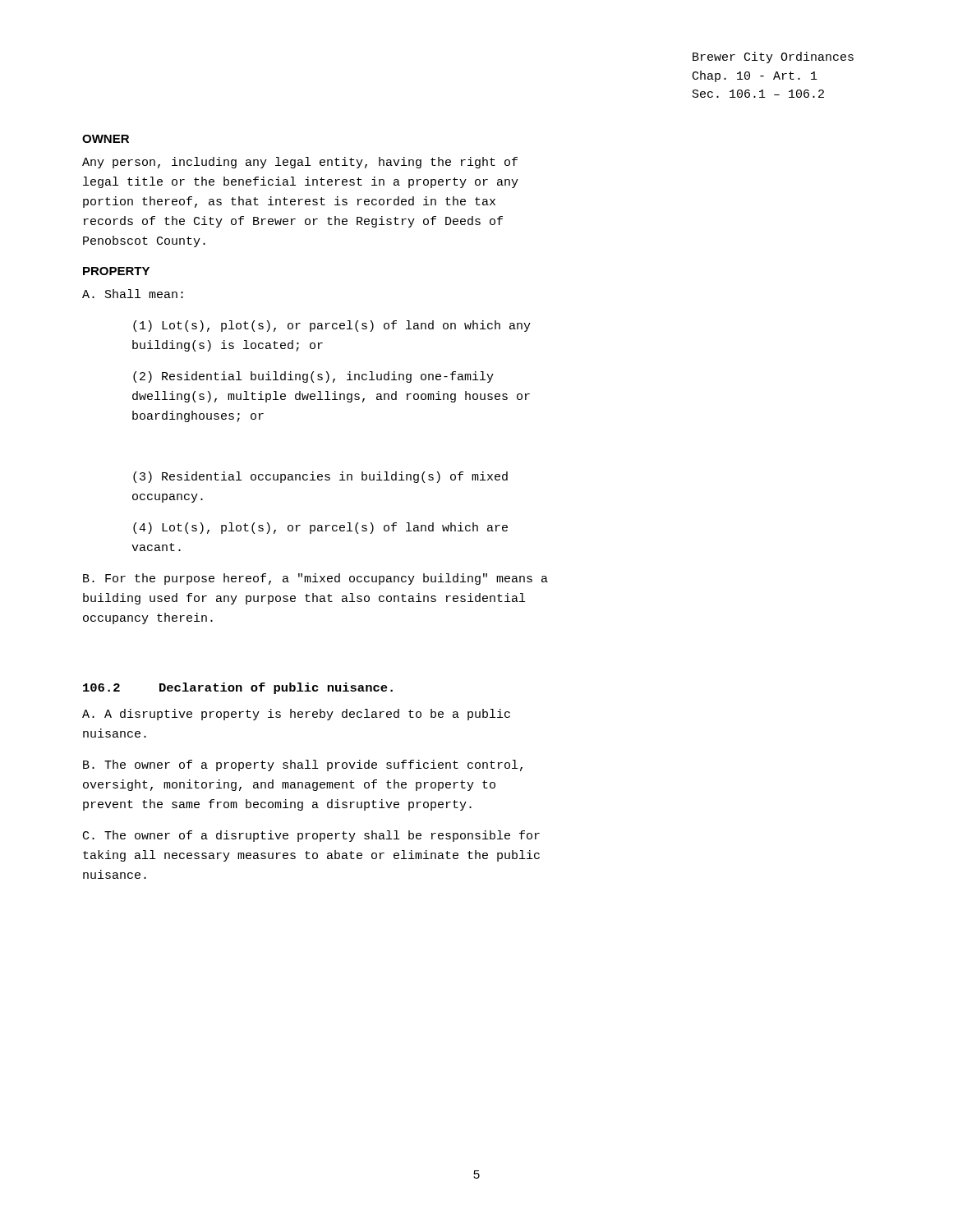Find the text block containing "B. For the purpose hereof, a"

click(315, 599)
